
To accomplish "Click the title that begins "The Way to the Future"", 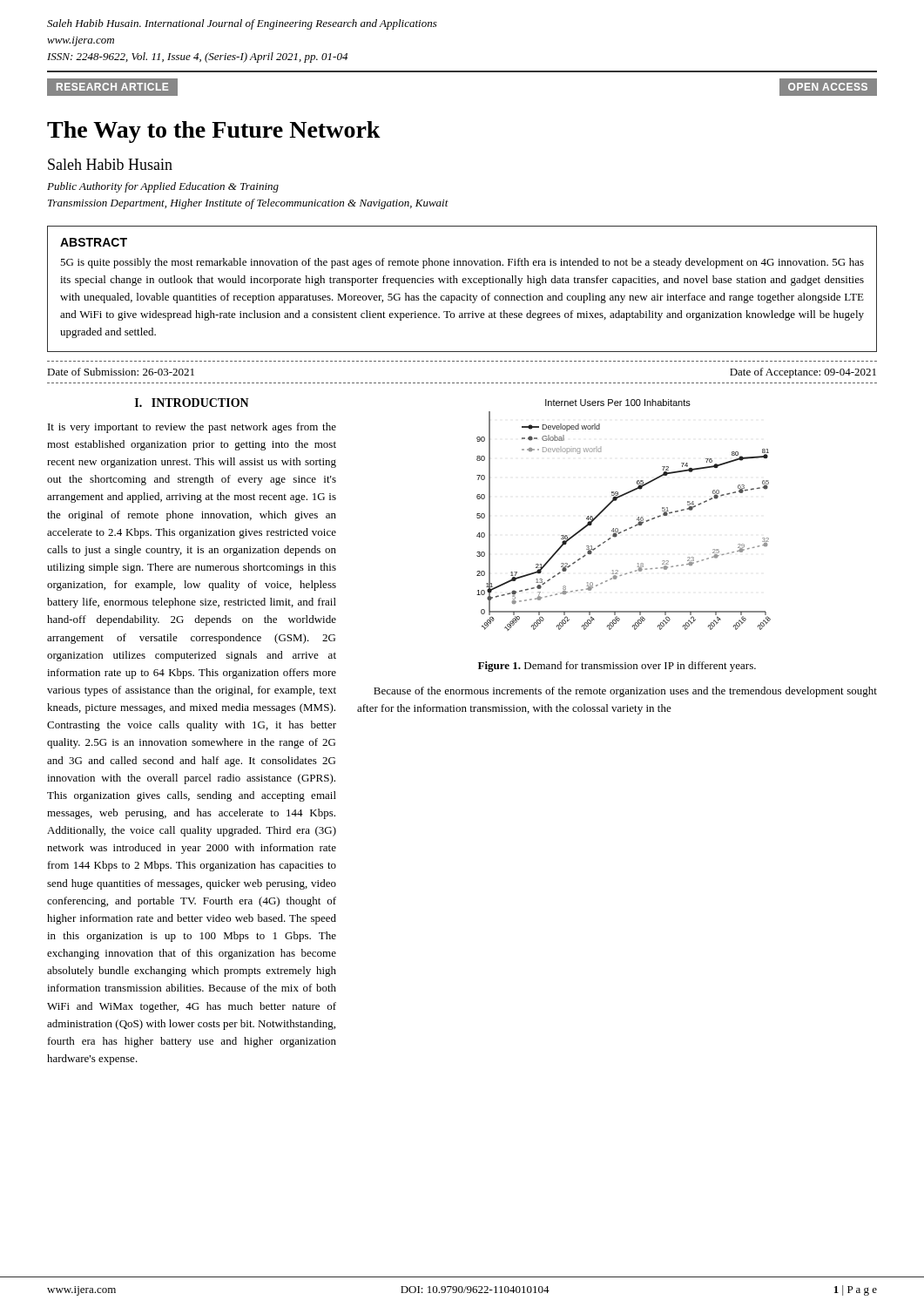I will (x=214, y=132).
